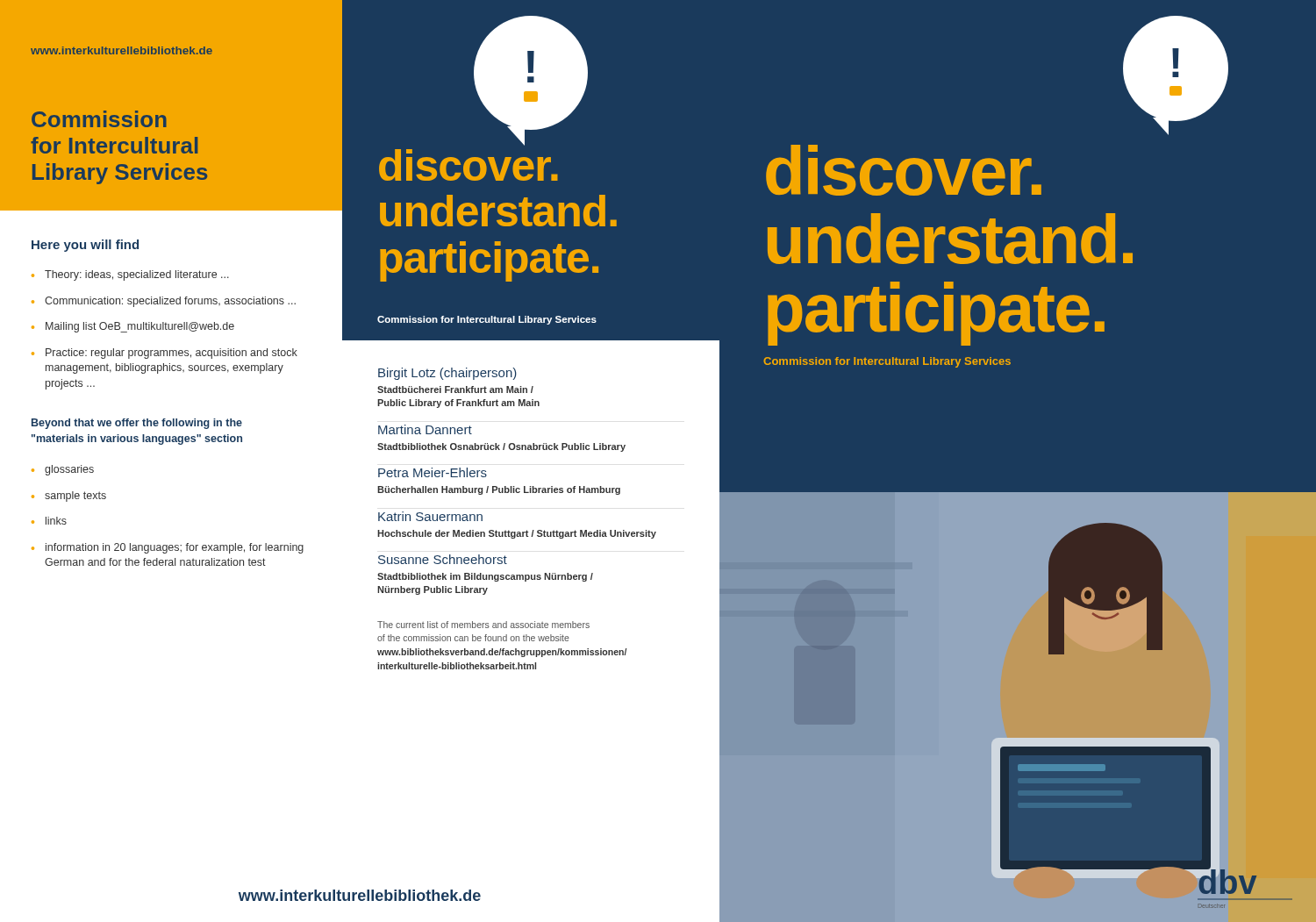Where does it say "sample texts"?

[x=76, y=495]
